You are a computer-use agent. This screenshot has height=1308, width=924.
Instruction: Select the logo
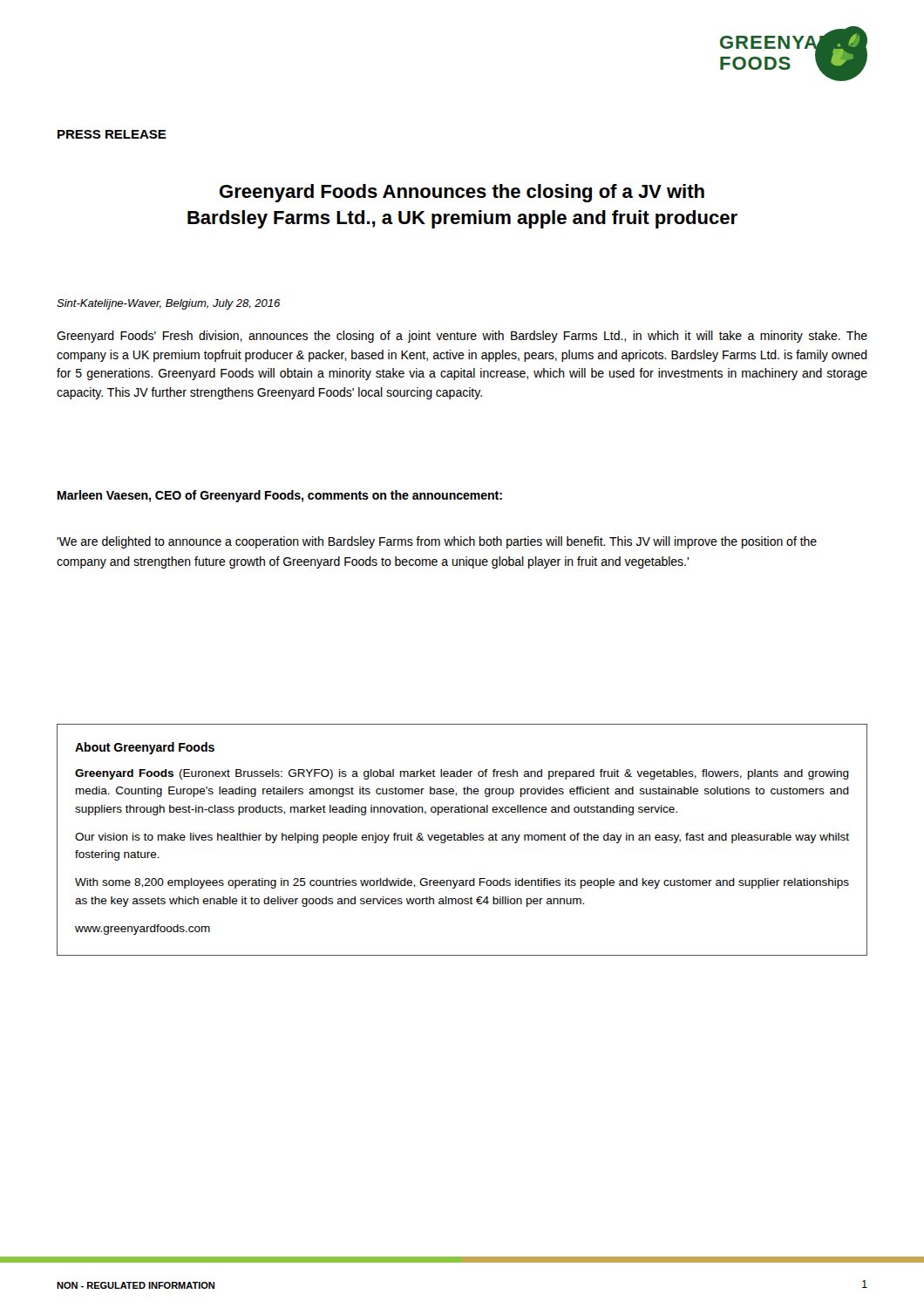[x=798, y=58]
